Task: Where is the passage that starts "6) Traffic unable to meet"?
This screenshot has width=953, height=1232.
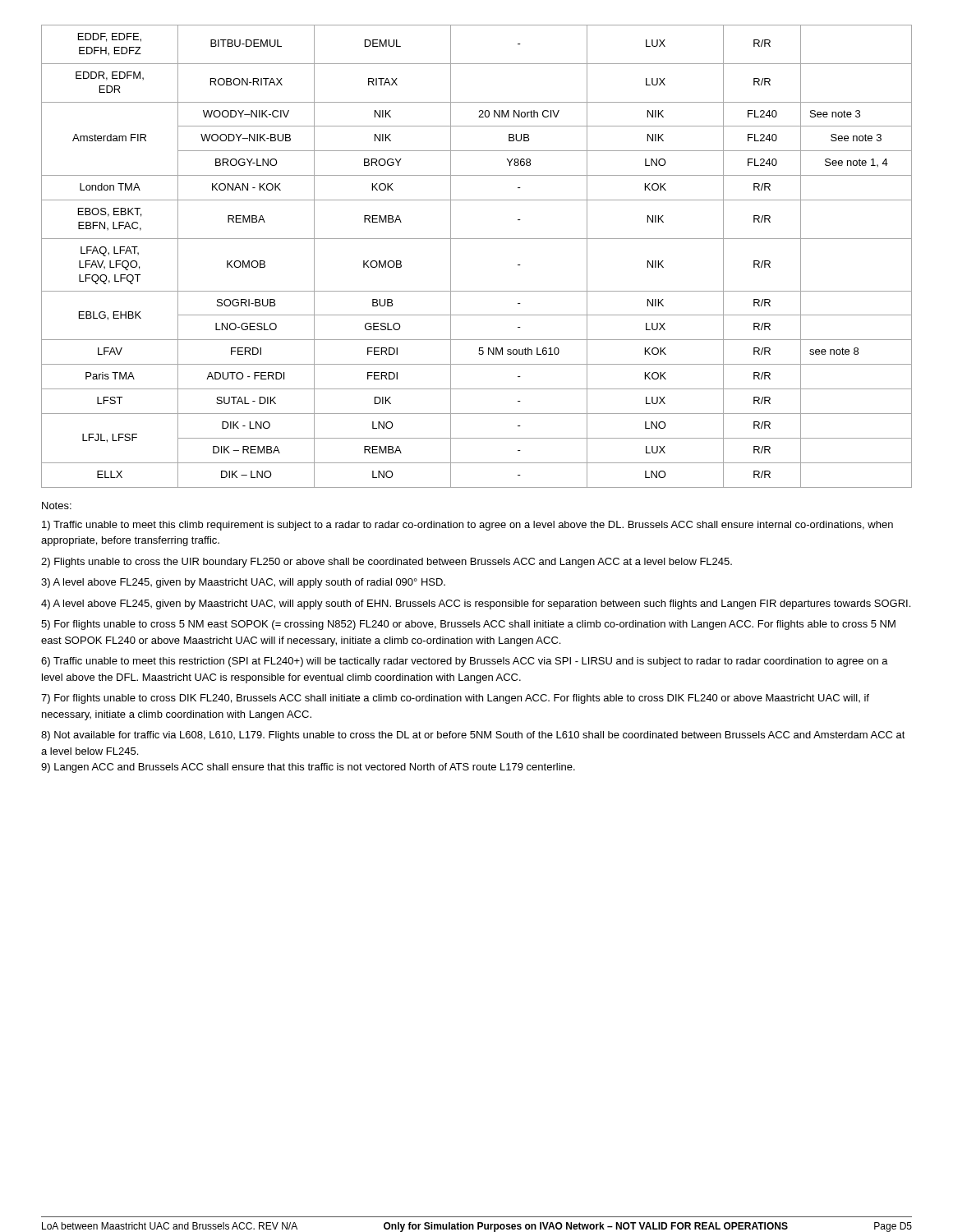Action: click(x=476, y=669)
